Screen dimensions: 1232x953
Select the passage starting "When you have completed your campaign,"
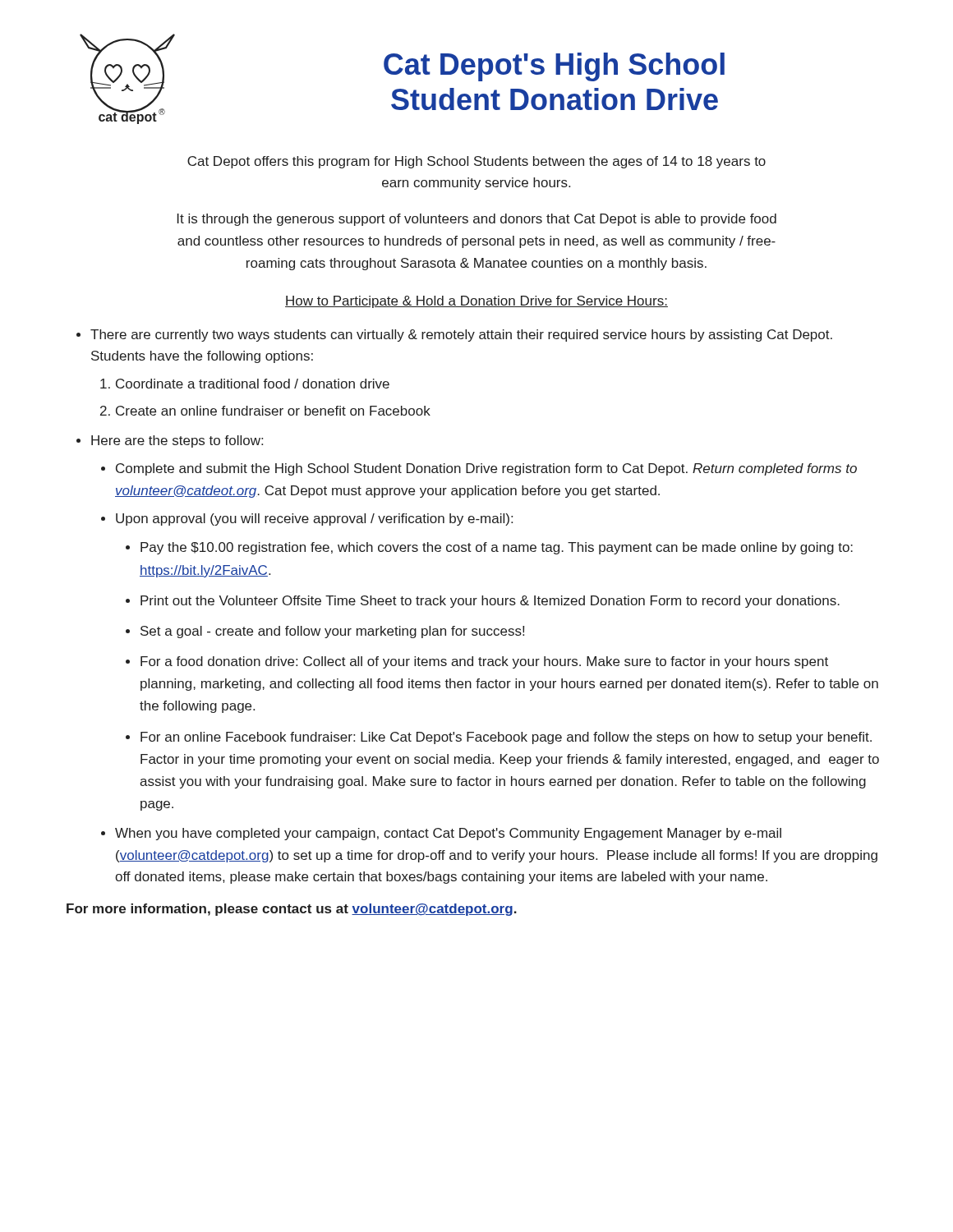point(497,855)
